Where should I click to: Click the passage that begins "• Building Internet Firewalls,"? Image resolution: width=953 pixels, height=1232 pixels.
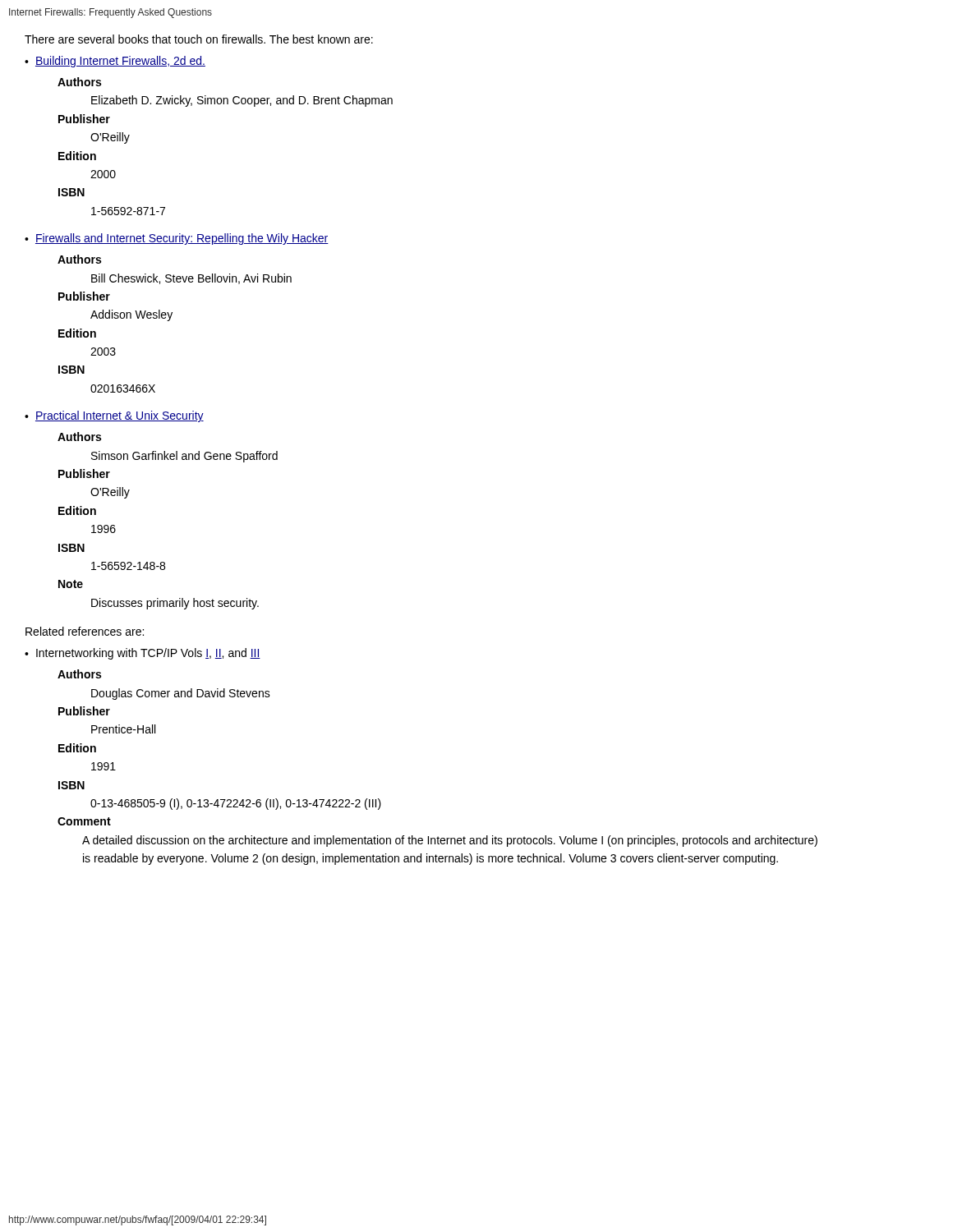coord(115,61)
